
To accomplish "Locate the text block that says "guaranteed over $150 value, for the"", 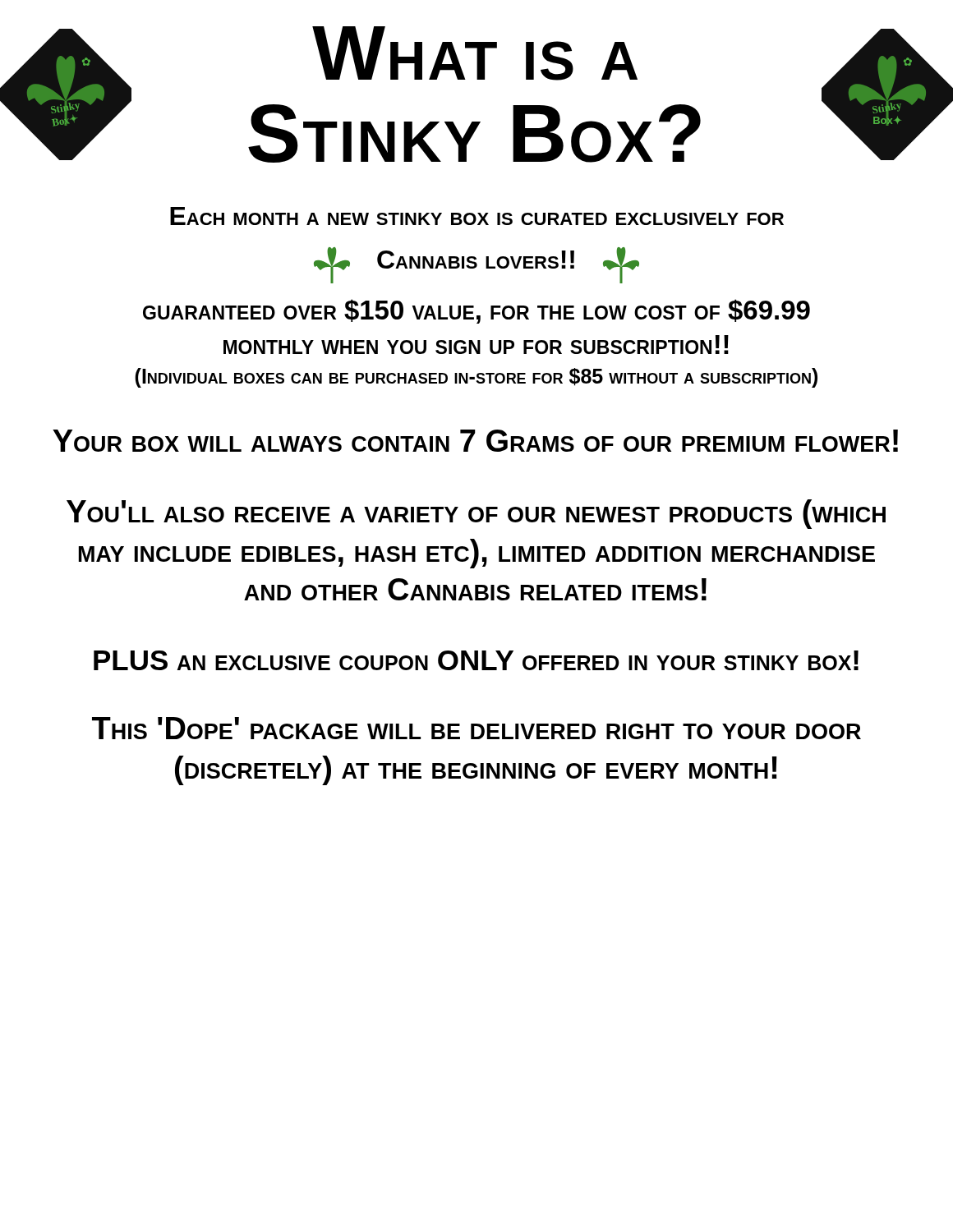I will point(476,327).
